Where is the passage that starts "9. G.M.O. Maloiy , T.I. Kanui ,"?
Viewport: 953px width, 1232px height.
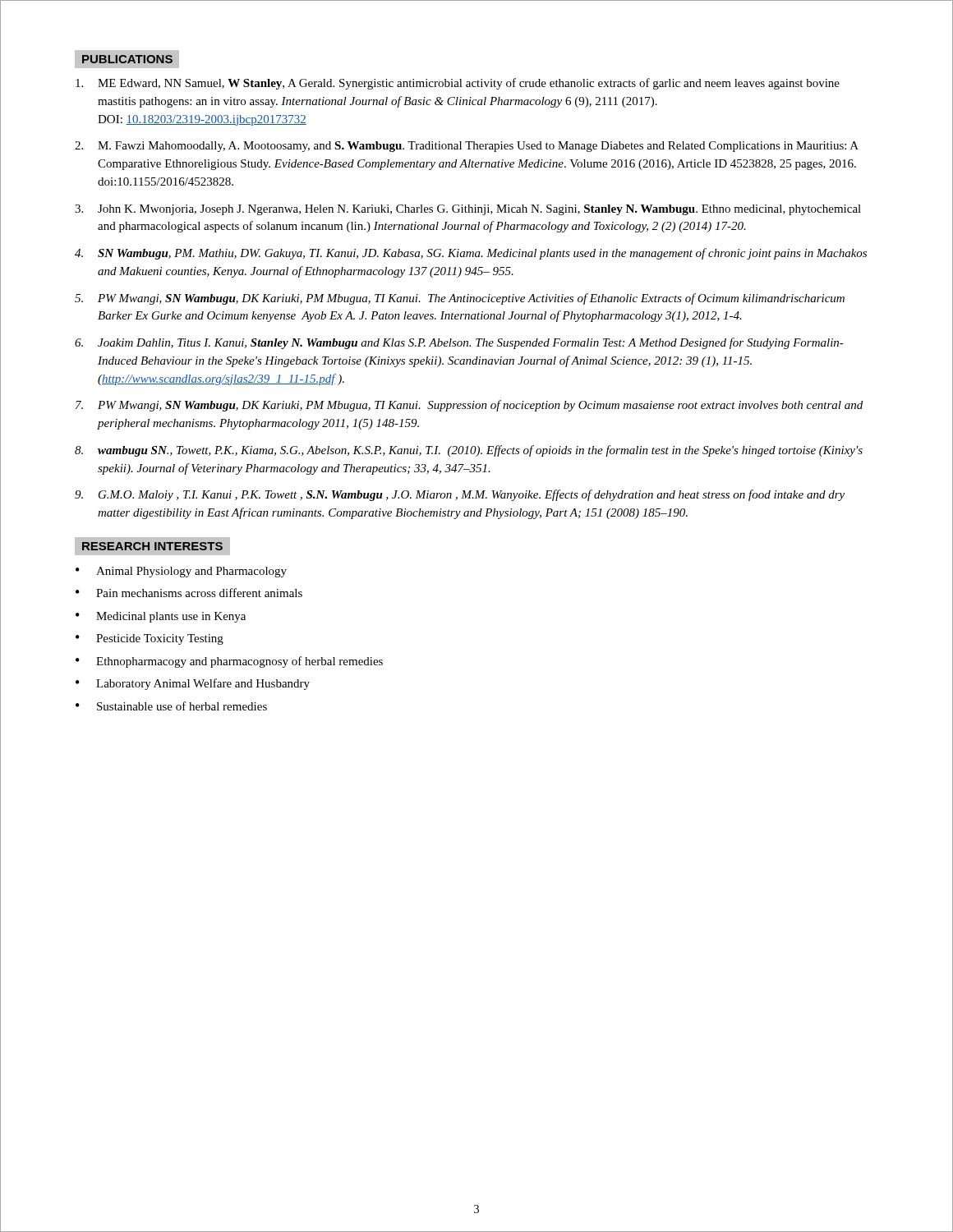[x=476, y=504]
